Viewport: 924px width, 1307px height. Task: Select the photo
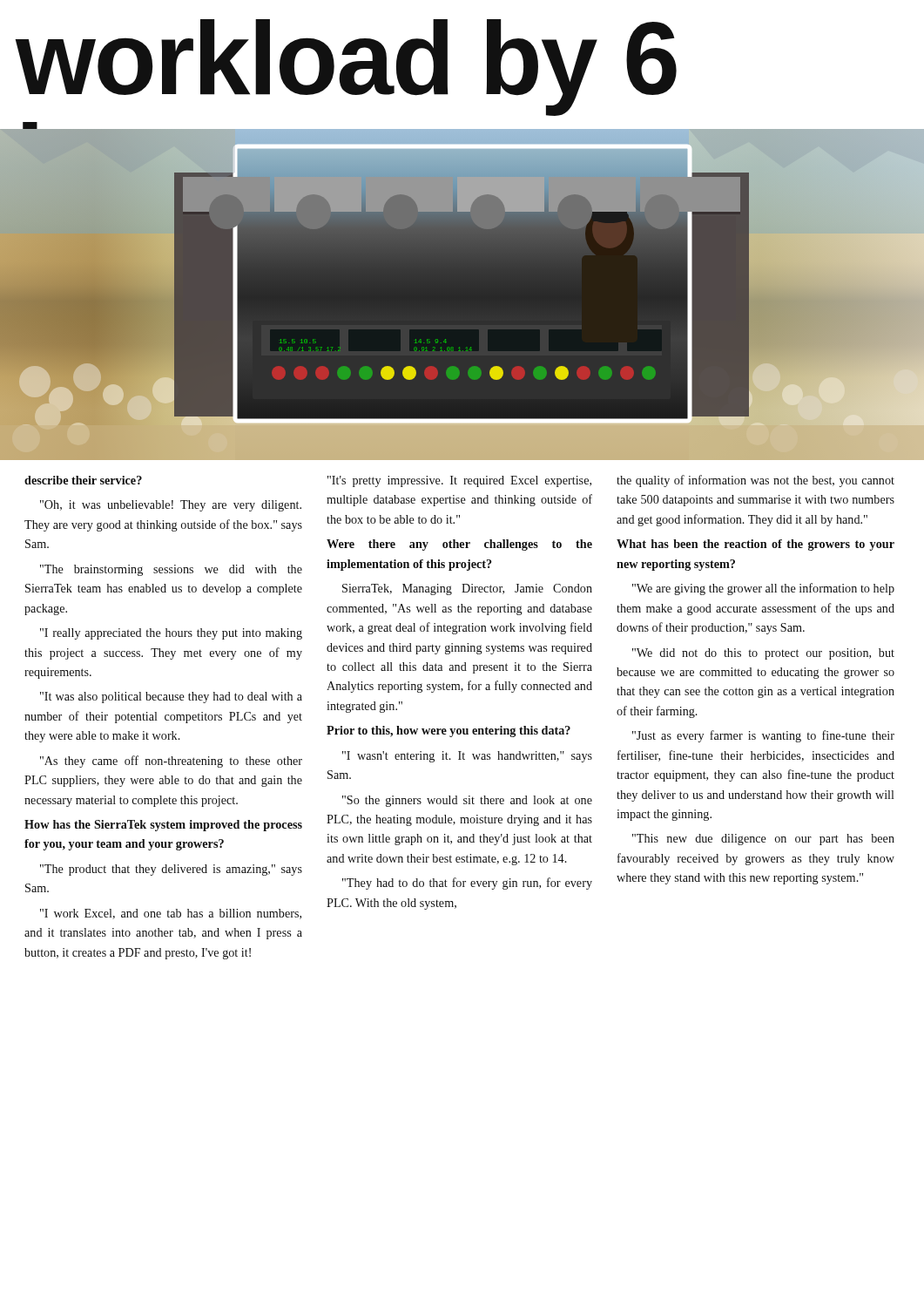click(x=462, y=295)
